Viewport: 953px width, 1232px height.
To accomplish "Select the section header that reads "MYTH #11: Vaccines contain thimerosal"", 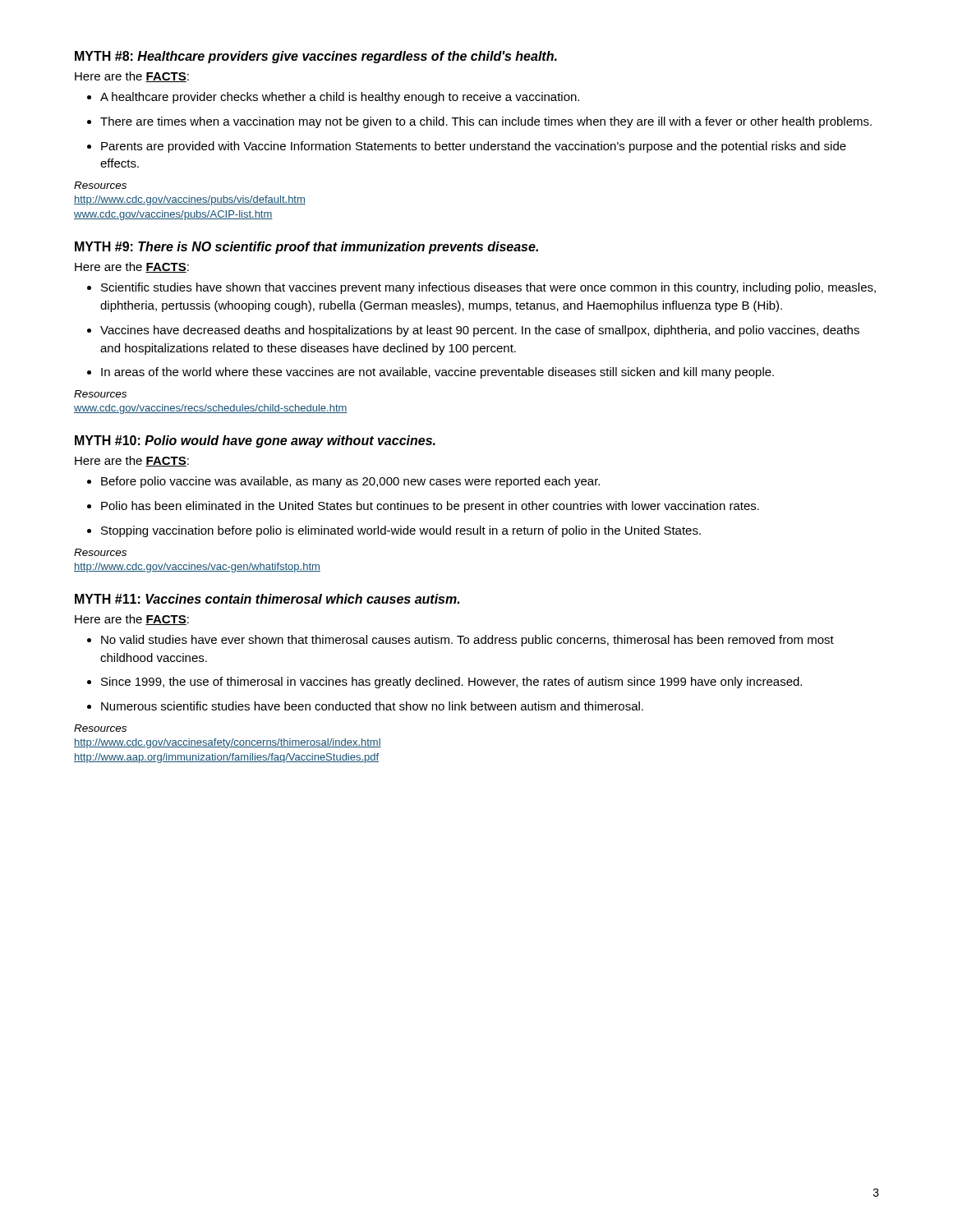I will pos(267,599).
